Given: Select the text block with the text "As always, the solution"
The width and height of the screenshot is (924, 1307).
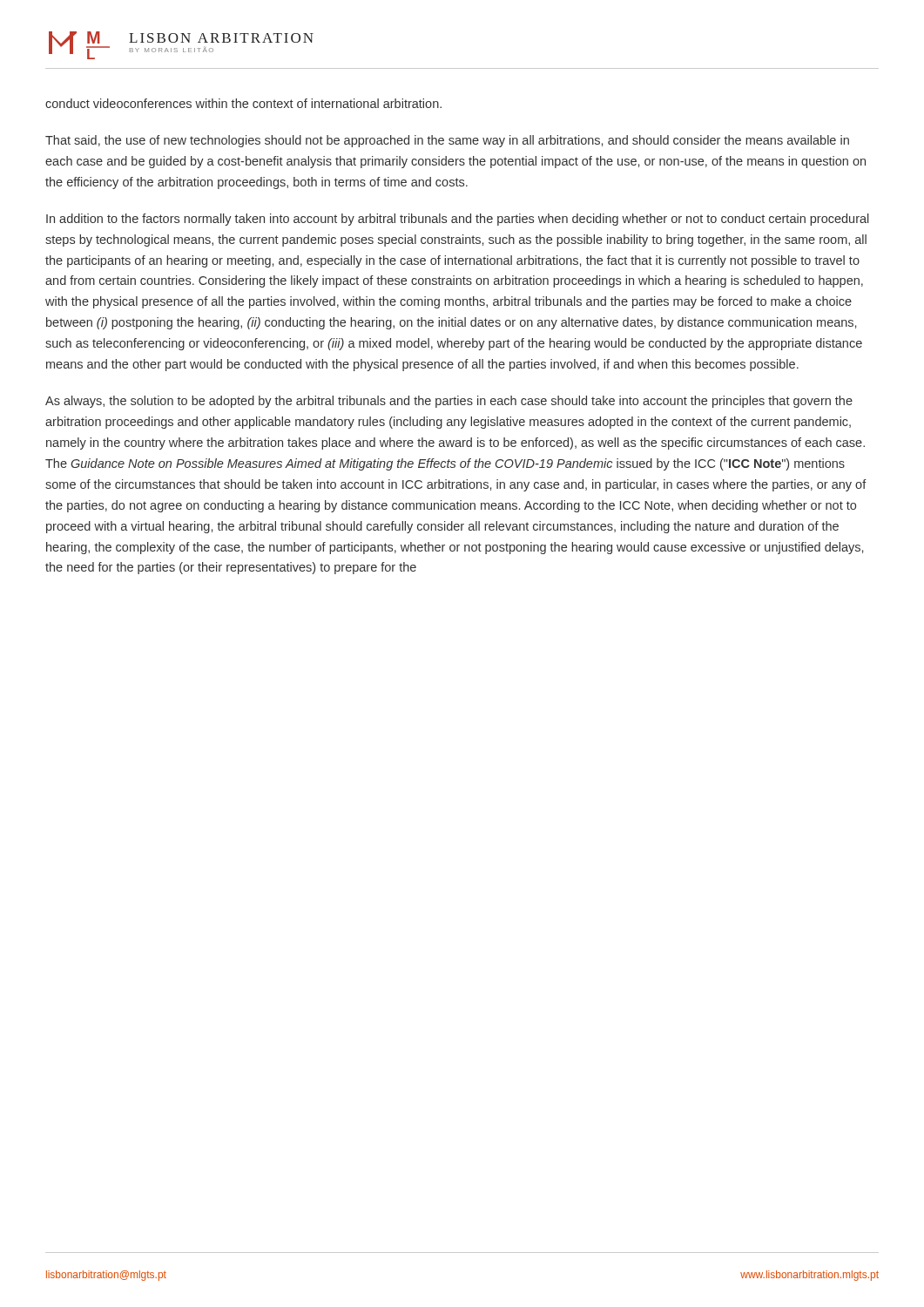Looking at the screenshot, I should pyautogui.click(x=456, y=484).
